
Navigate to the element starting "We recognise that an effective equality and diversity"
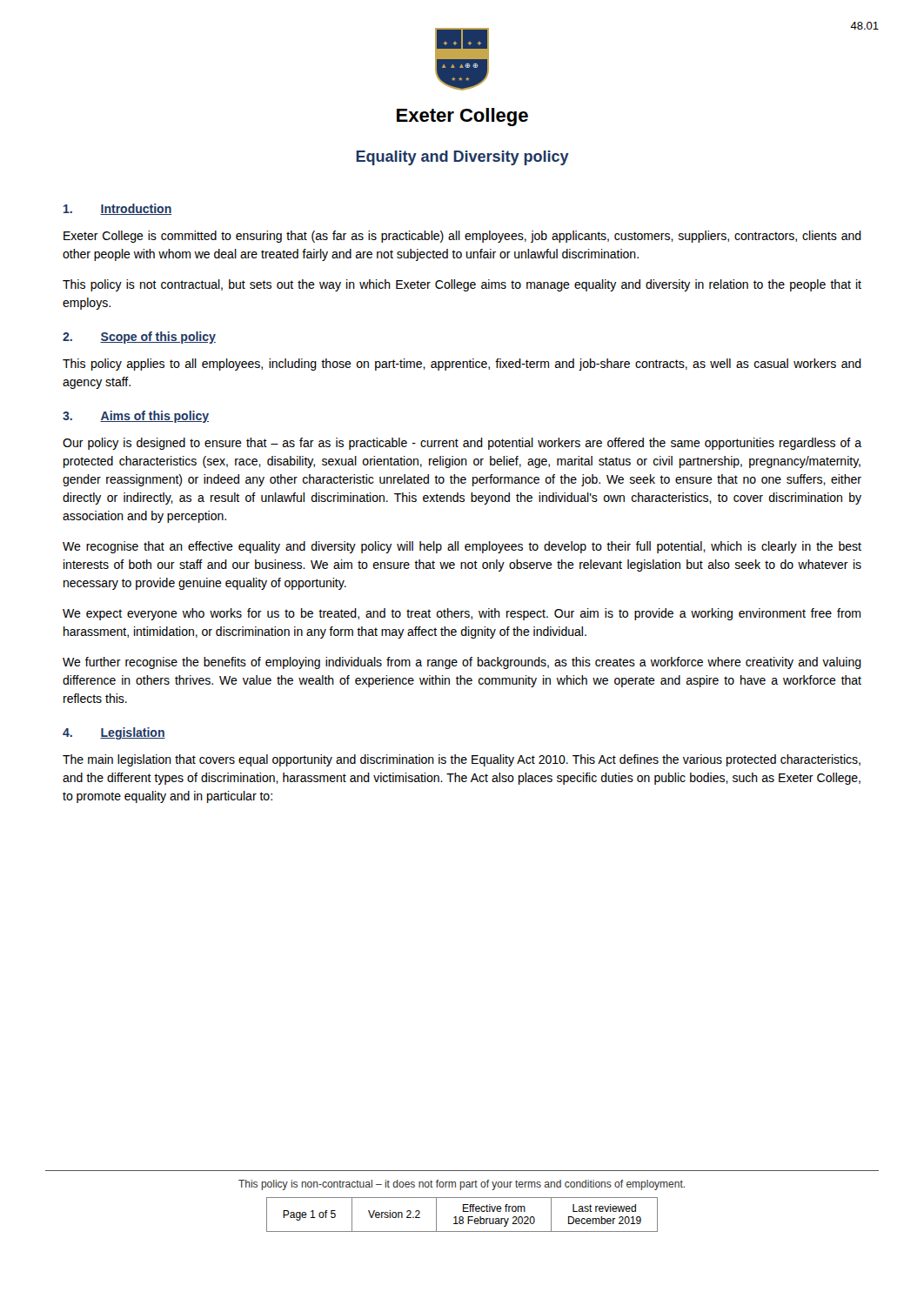point(462,565)
